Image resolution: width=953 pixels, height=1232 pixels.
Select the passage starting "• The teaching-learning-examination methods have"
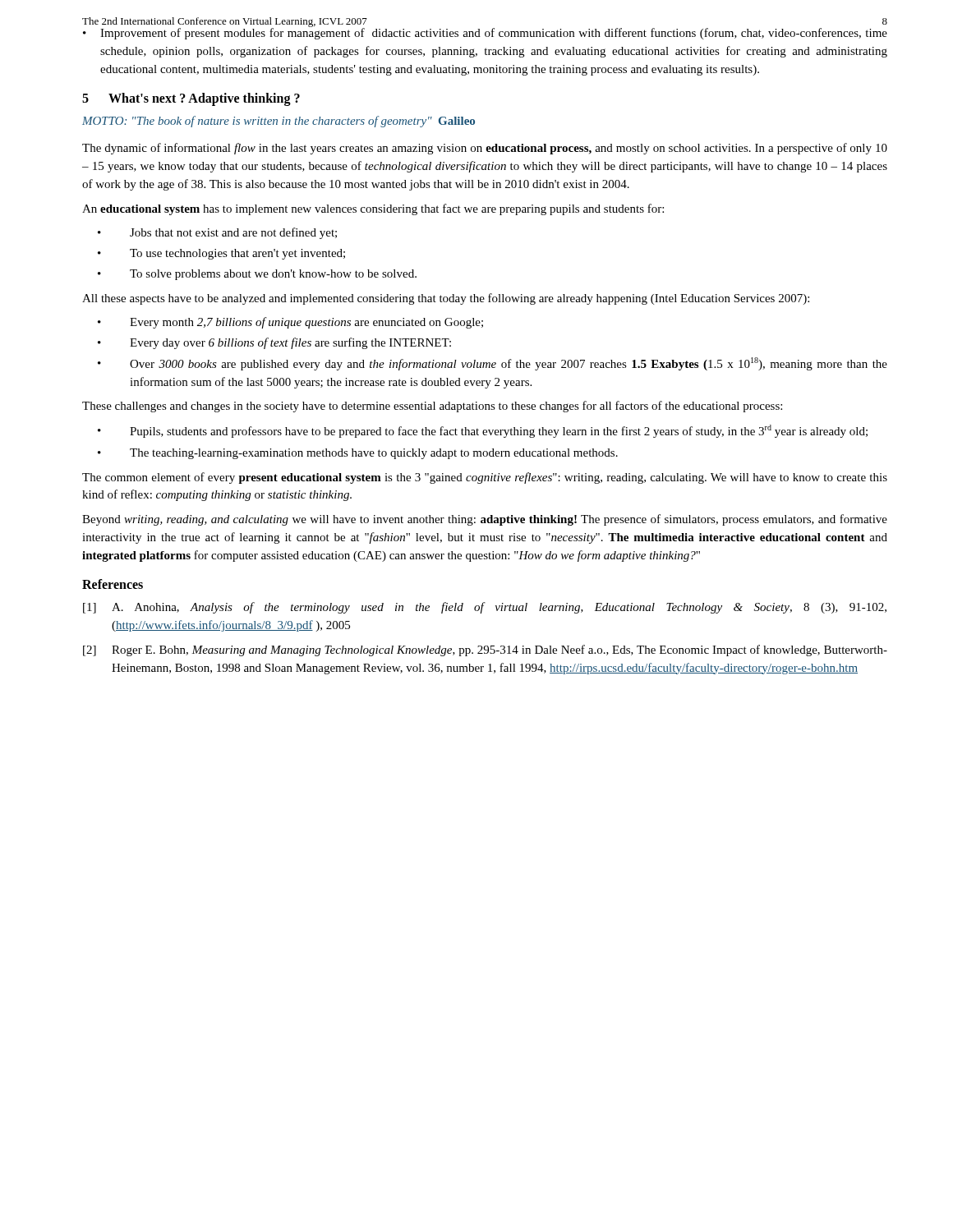pos(350,453)
